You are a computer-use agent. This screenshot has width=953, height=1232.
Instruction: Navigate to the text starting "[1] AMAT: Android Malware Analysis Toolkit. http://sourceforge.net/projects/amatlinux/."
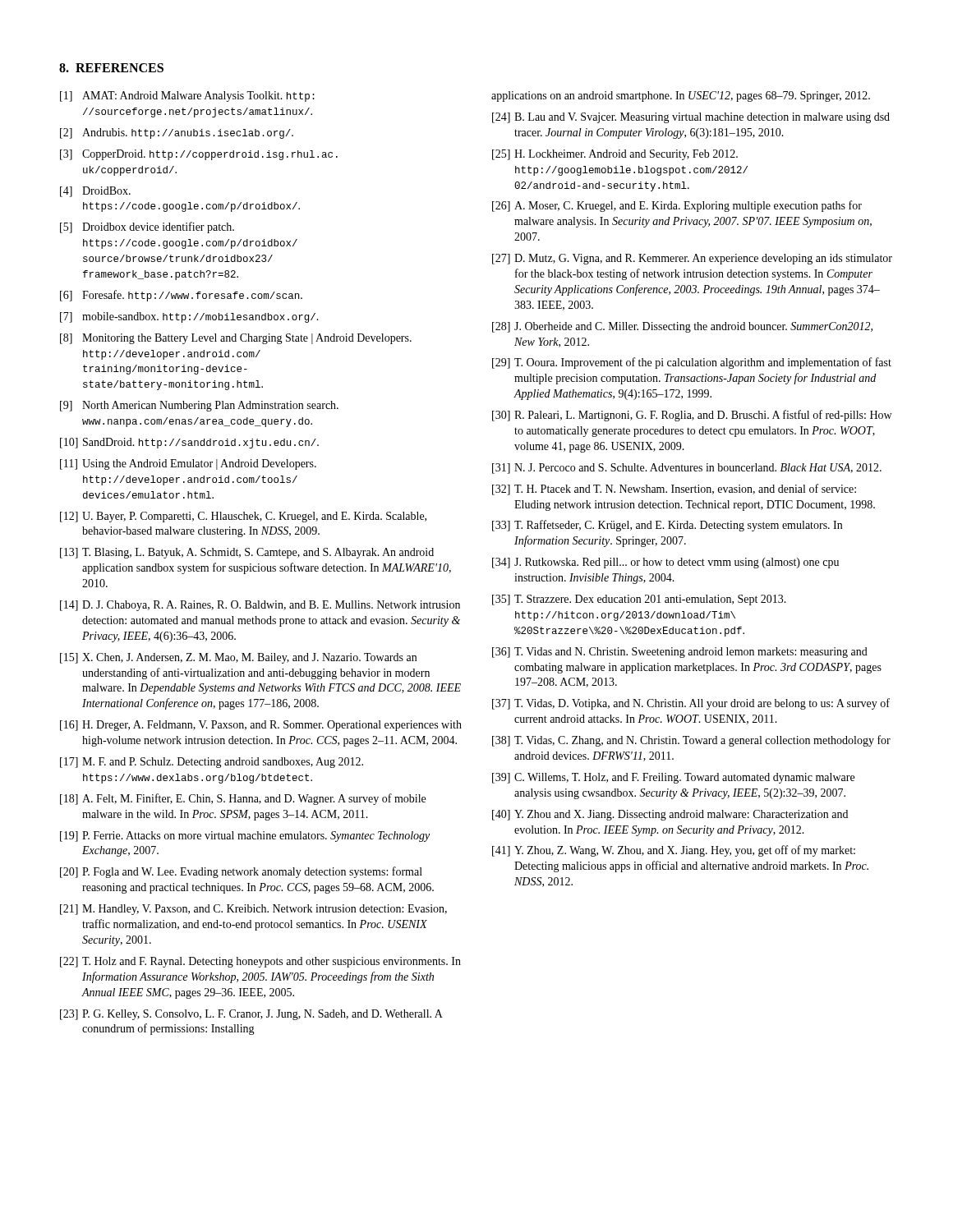coord(260,104)
